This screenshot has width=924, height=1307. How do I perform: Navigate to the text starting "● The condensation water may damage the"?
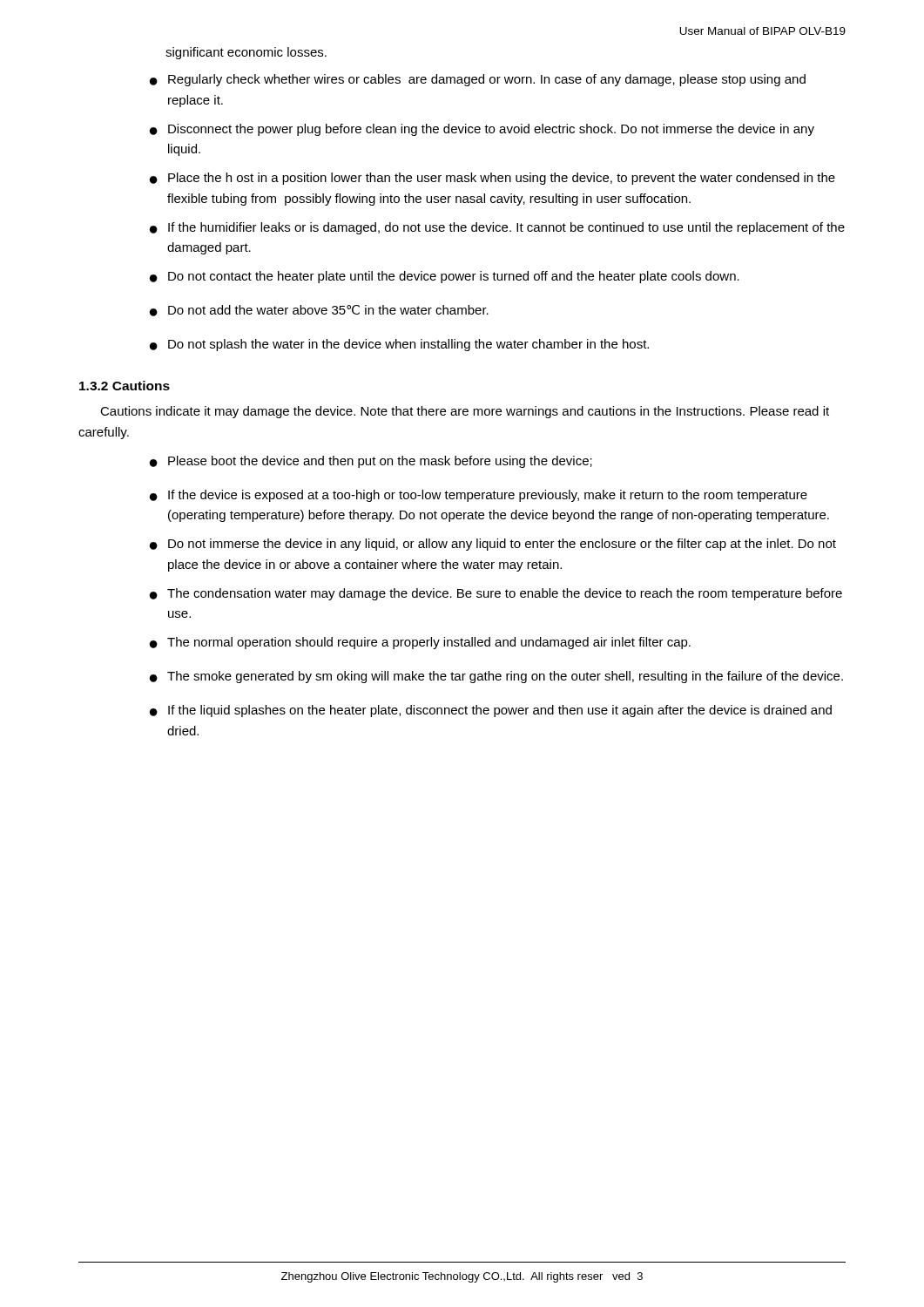(497, 603)
